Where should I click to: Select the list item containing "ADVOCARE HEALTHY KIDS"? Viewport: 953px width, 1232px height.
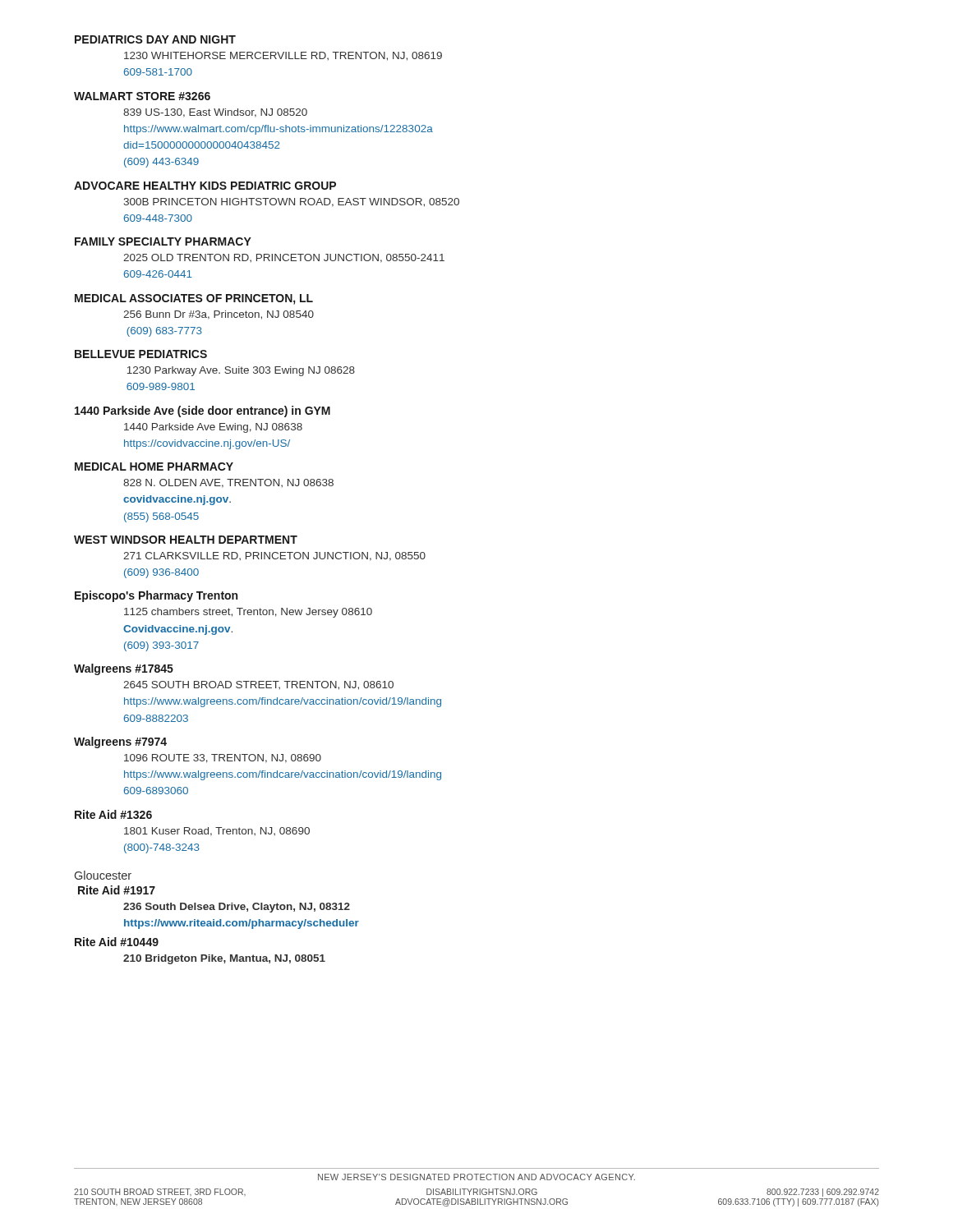click(x=205, y=186)
